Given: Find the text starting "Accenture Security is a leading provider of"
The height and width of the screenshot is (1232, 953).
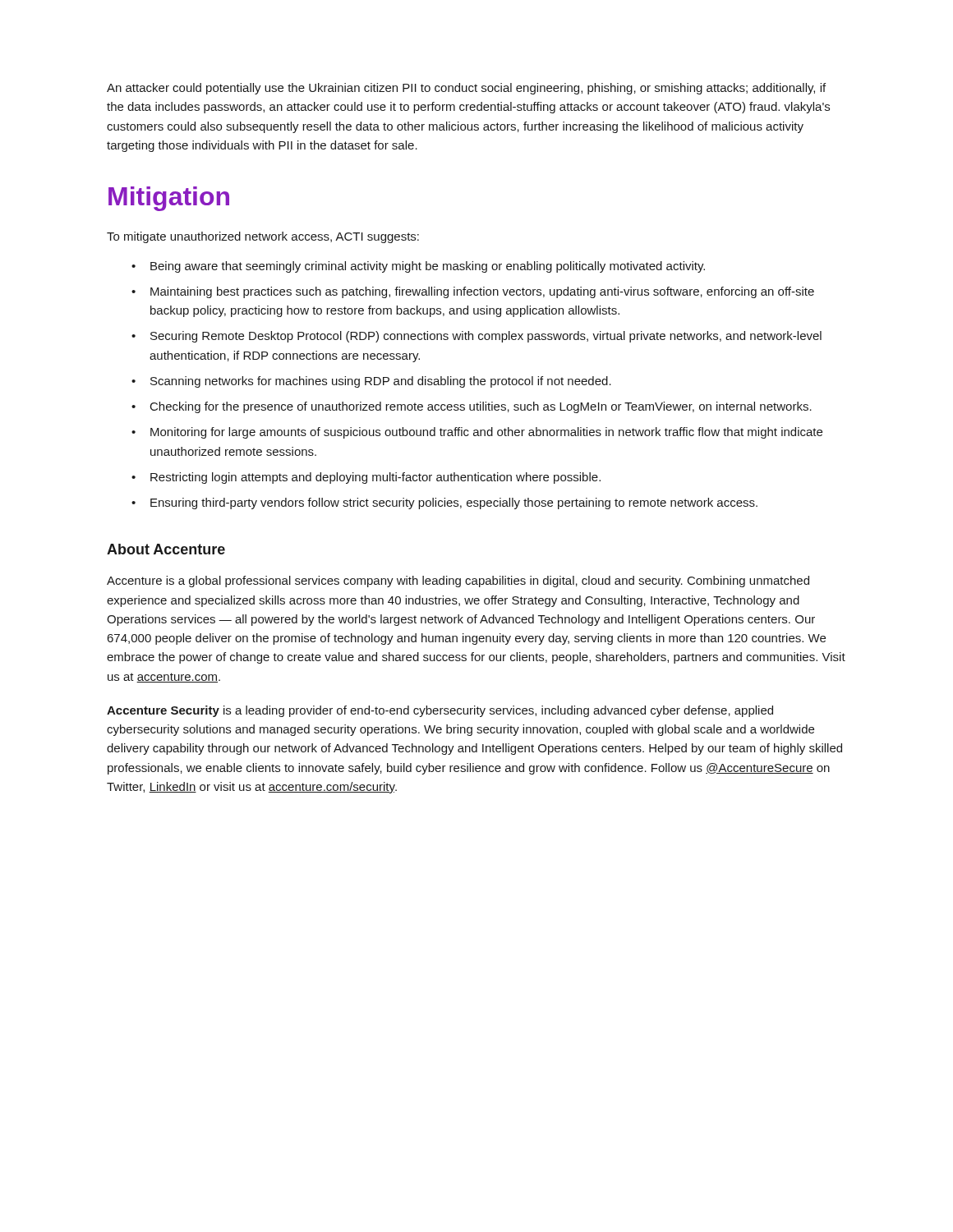Looking at the screenshot, I should click(476, 748).
